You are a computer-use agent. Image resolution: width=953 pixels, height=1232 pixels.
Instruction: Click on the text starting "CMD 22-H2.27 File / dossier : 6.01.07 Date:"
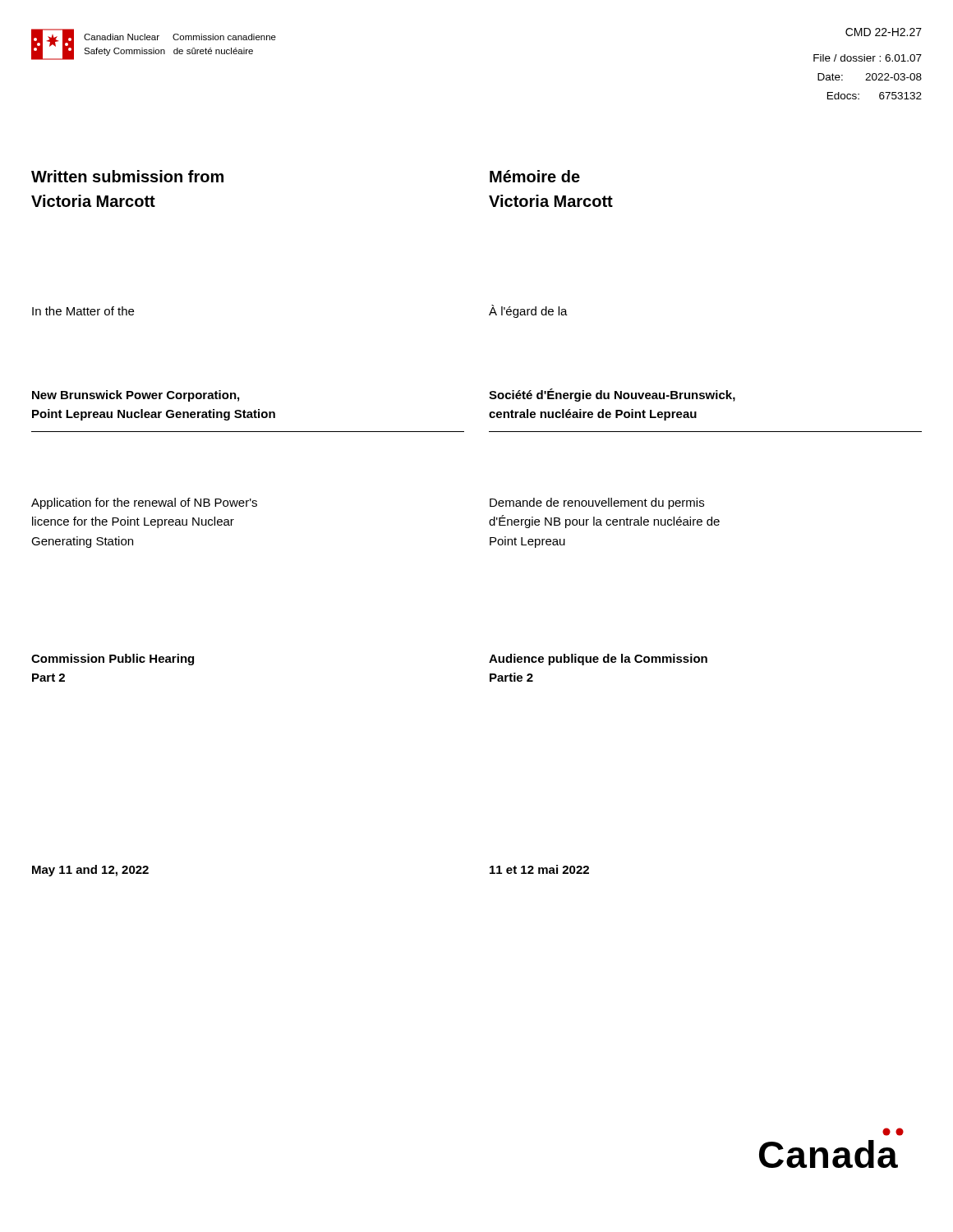tap(867, 65)
